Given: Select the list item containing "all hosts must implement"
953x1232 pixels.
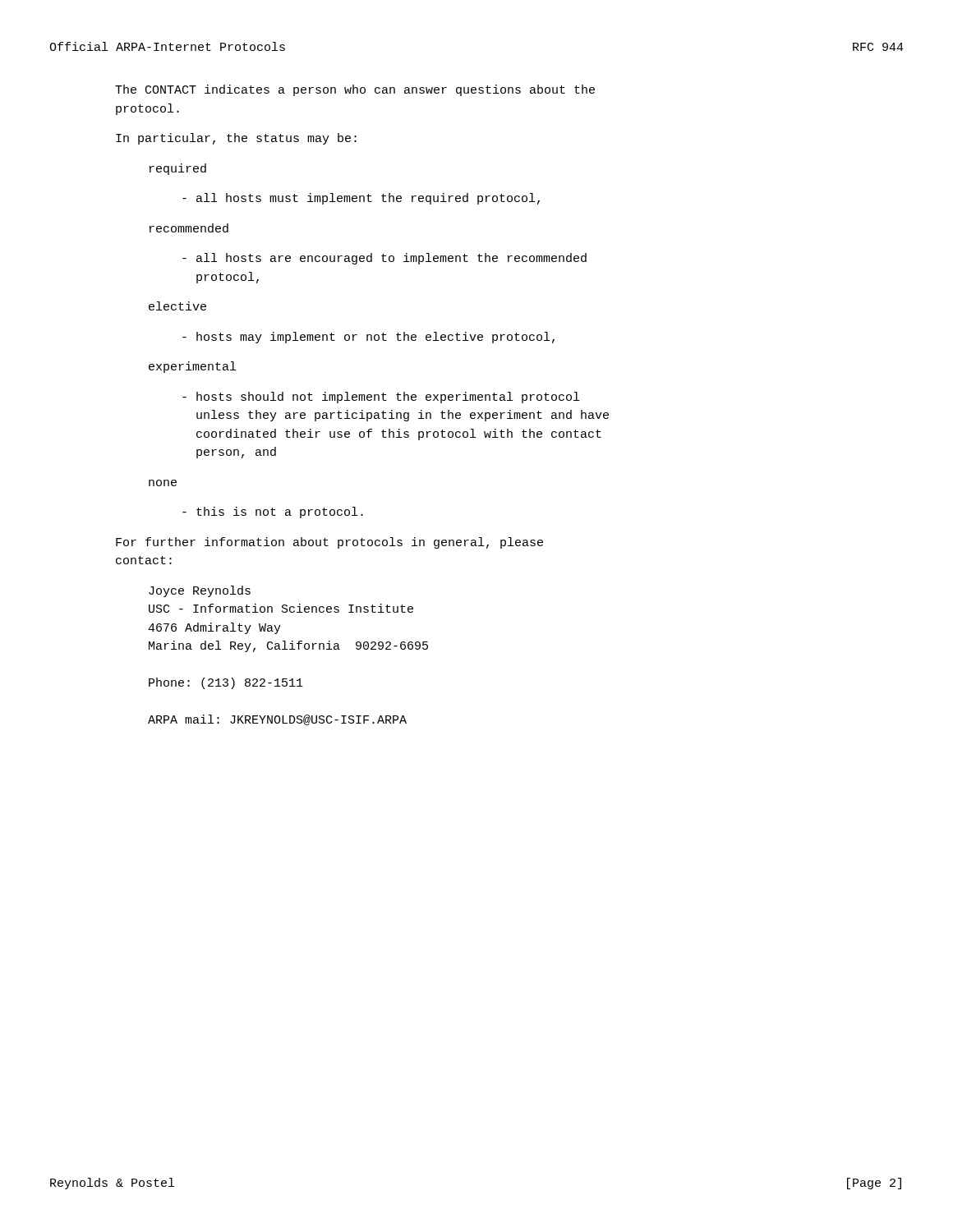Looking at the screenshot, I should pos(362,199).
